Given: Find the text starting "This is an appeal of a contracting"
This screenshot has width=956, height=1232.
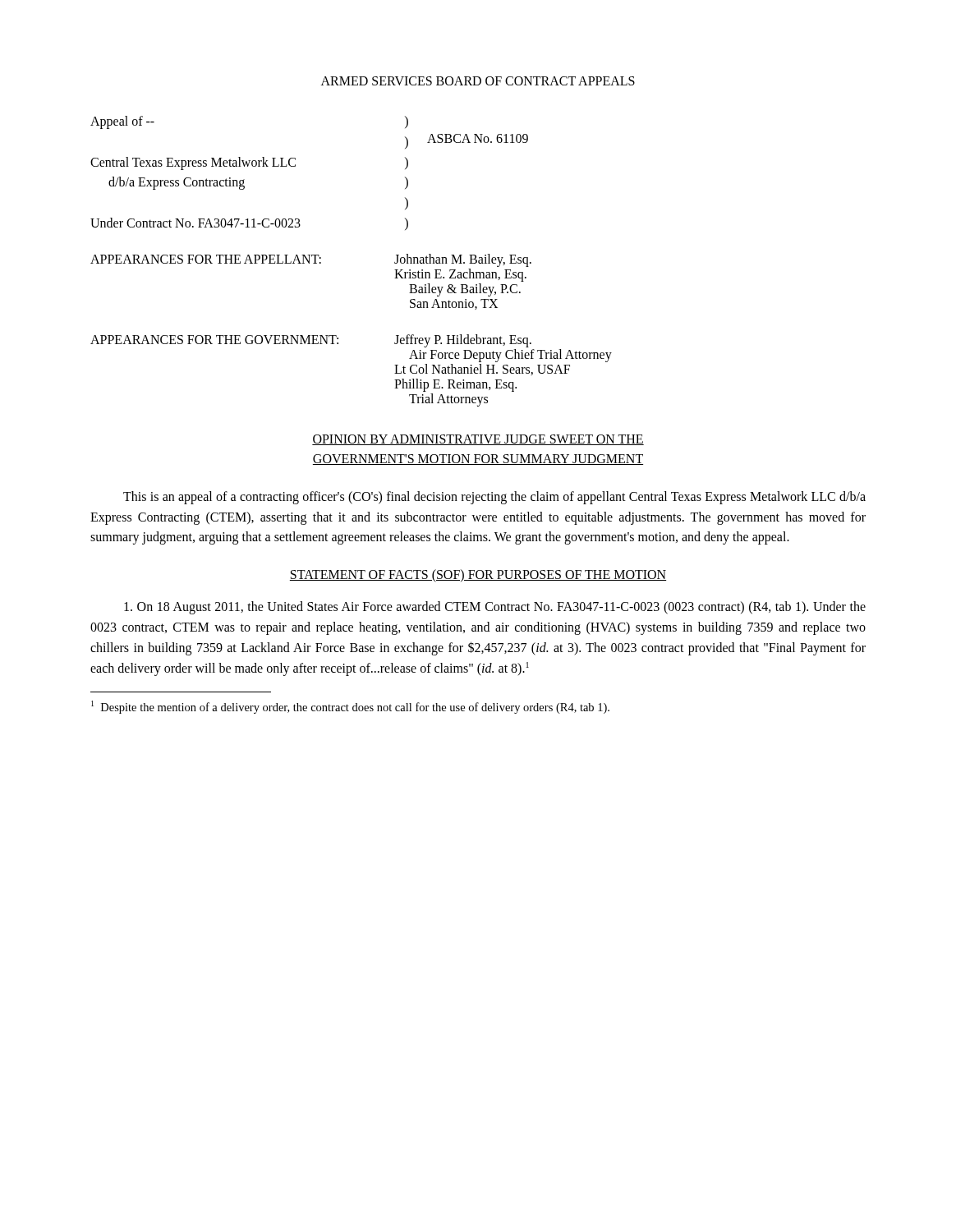Looking at the screenshot, I should pyautogui.click(x=478, y=517).
